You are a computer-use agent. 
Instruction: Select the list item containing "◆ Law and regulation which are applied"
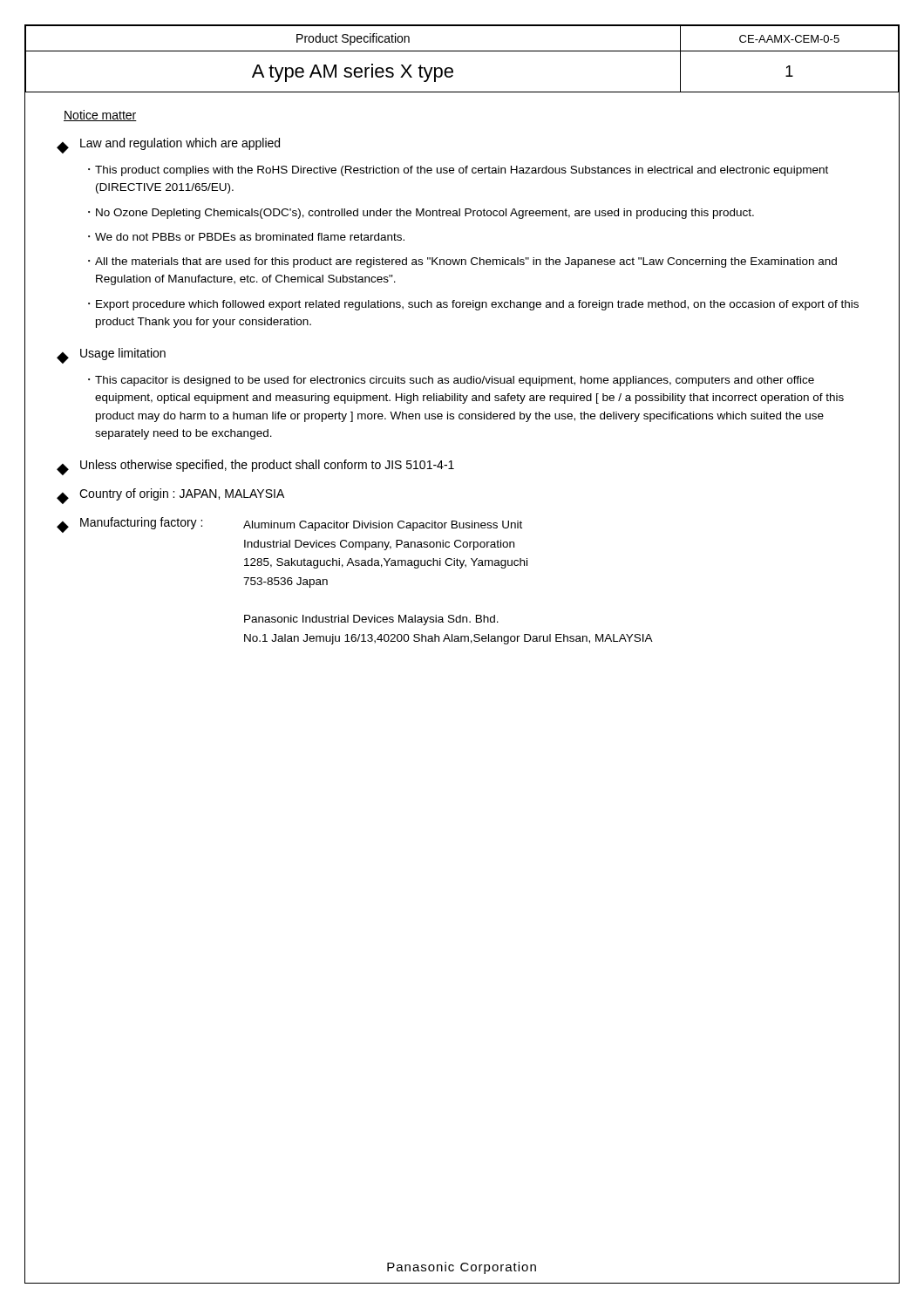[x=169, y=146]
